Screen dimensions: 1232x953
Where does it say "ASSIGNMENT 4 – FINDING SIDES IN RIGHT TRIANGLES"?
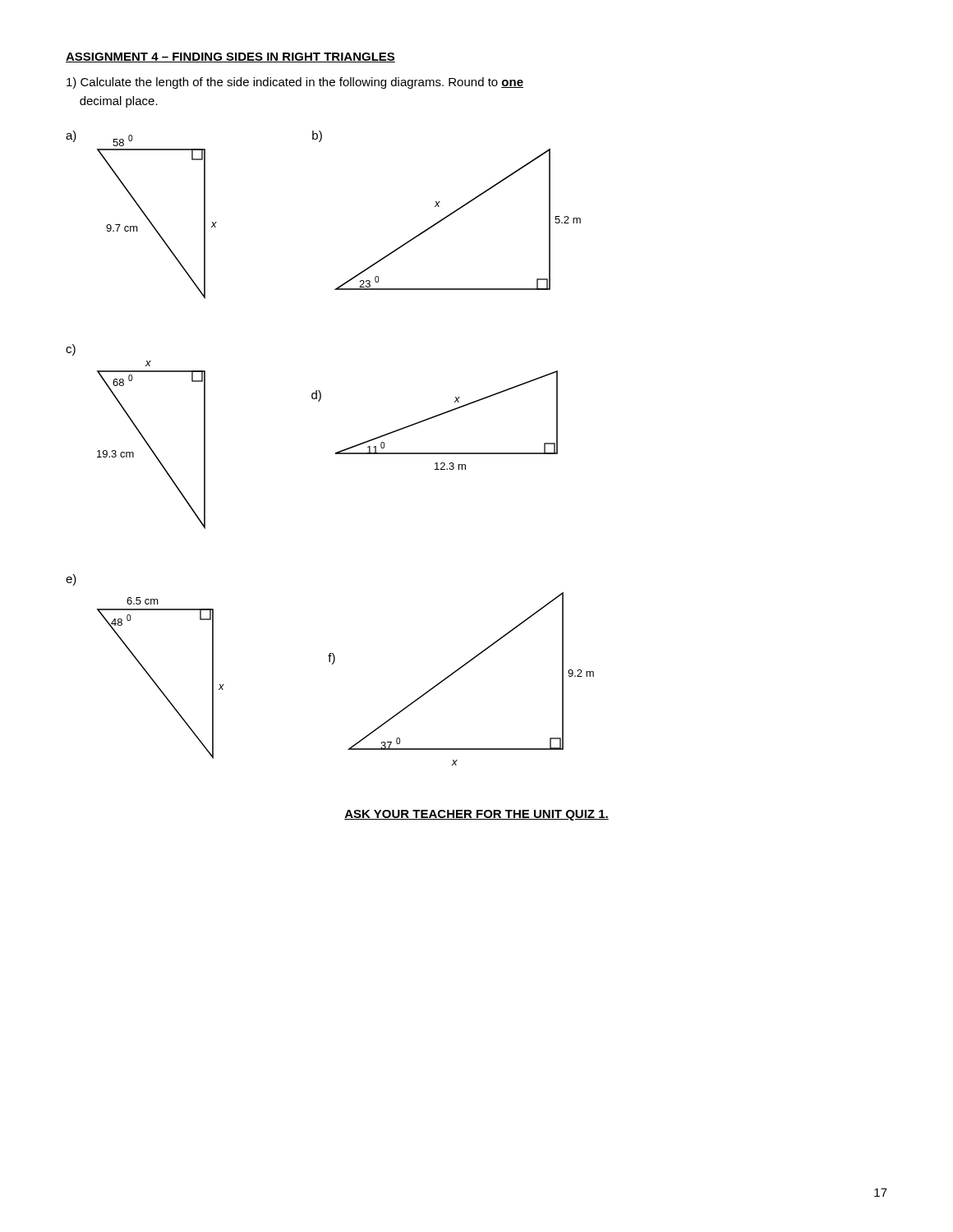click(x=230, y=56)
